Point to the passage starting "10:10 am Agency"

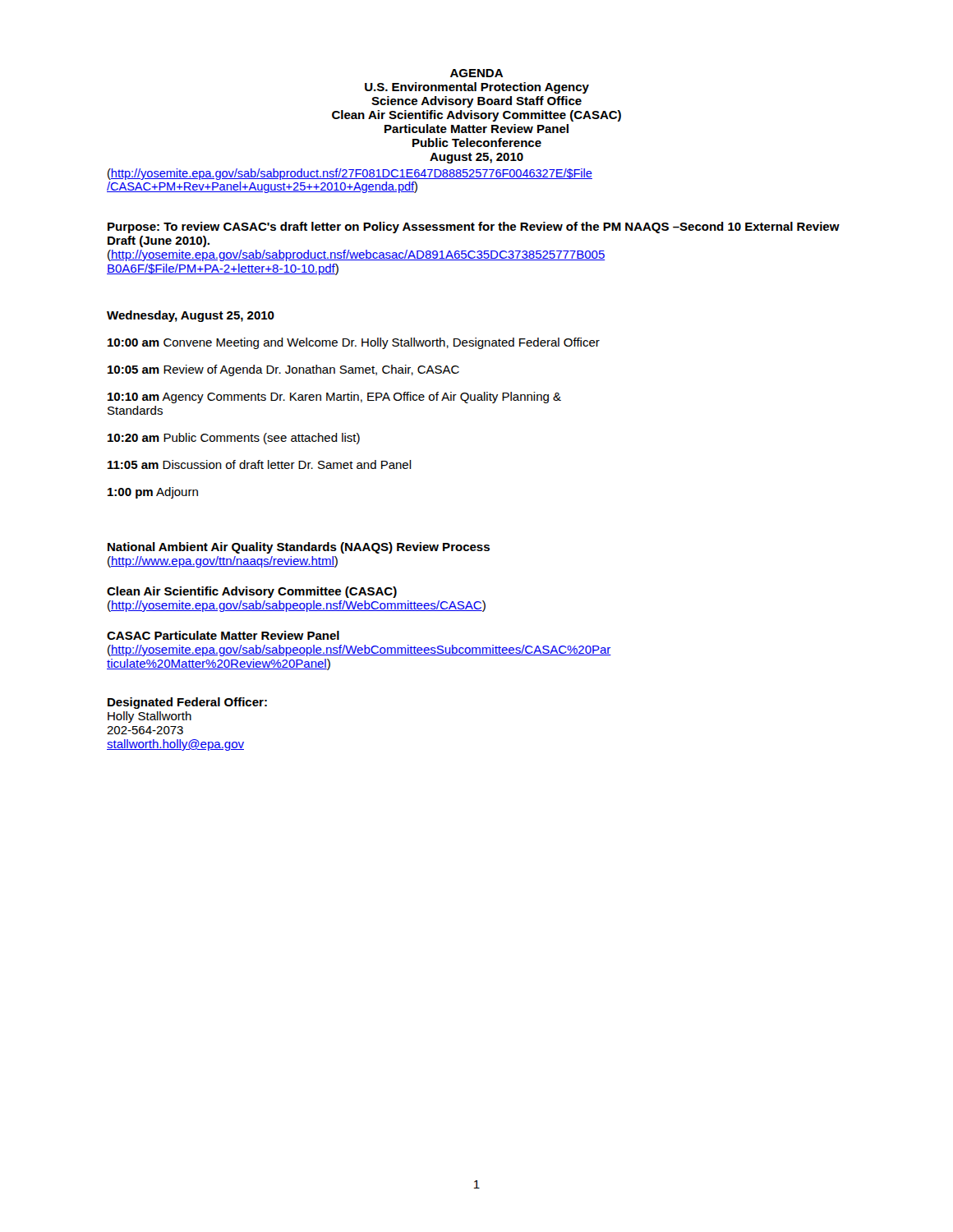click(x=334, y=403)
